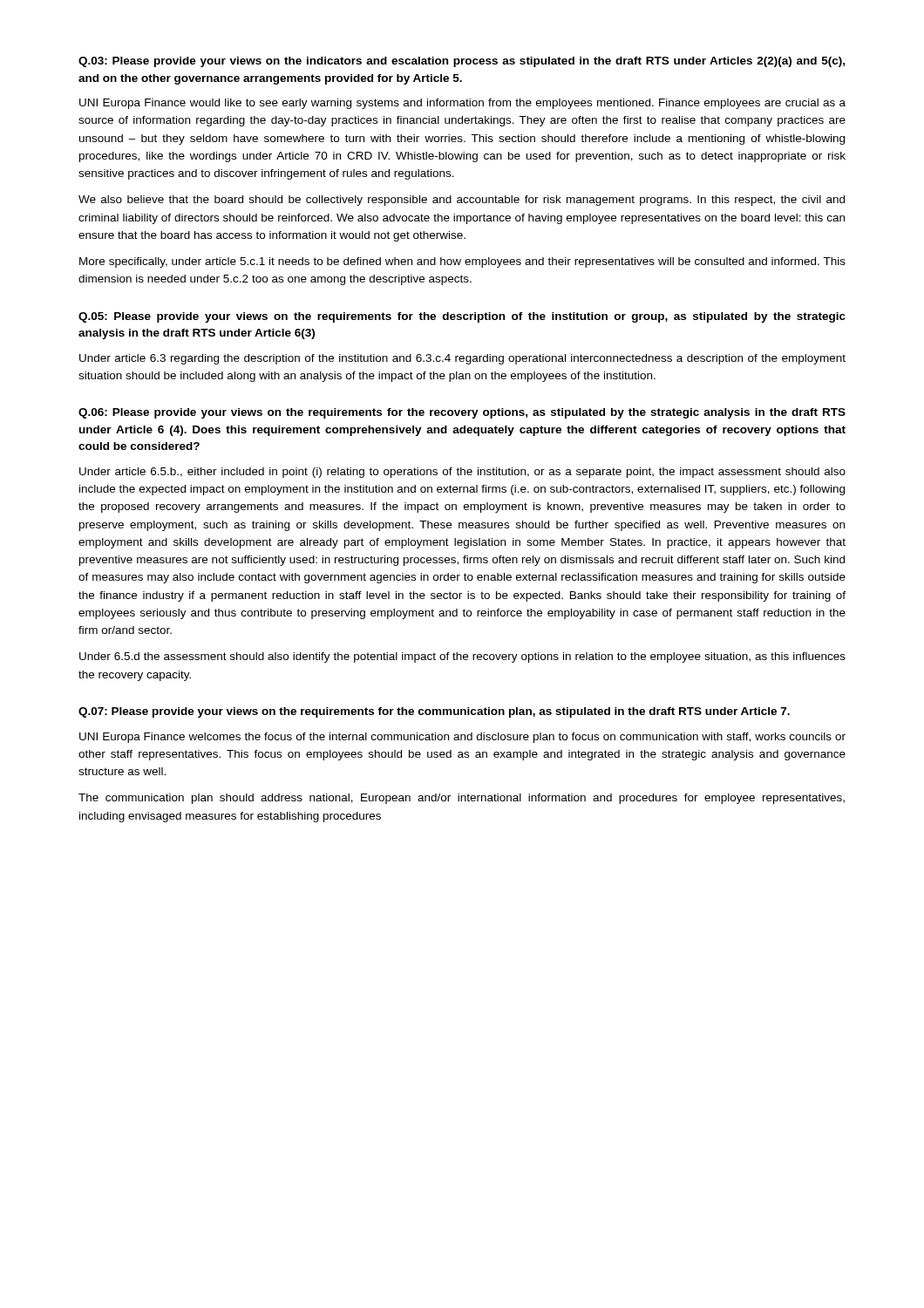
Task: Find the region starting "Under 6.5.d the"
Action: click(x=462, y=665)
